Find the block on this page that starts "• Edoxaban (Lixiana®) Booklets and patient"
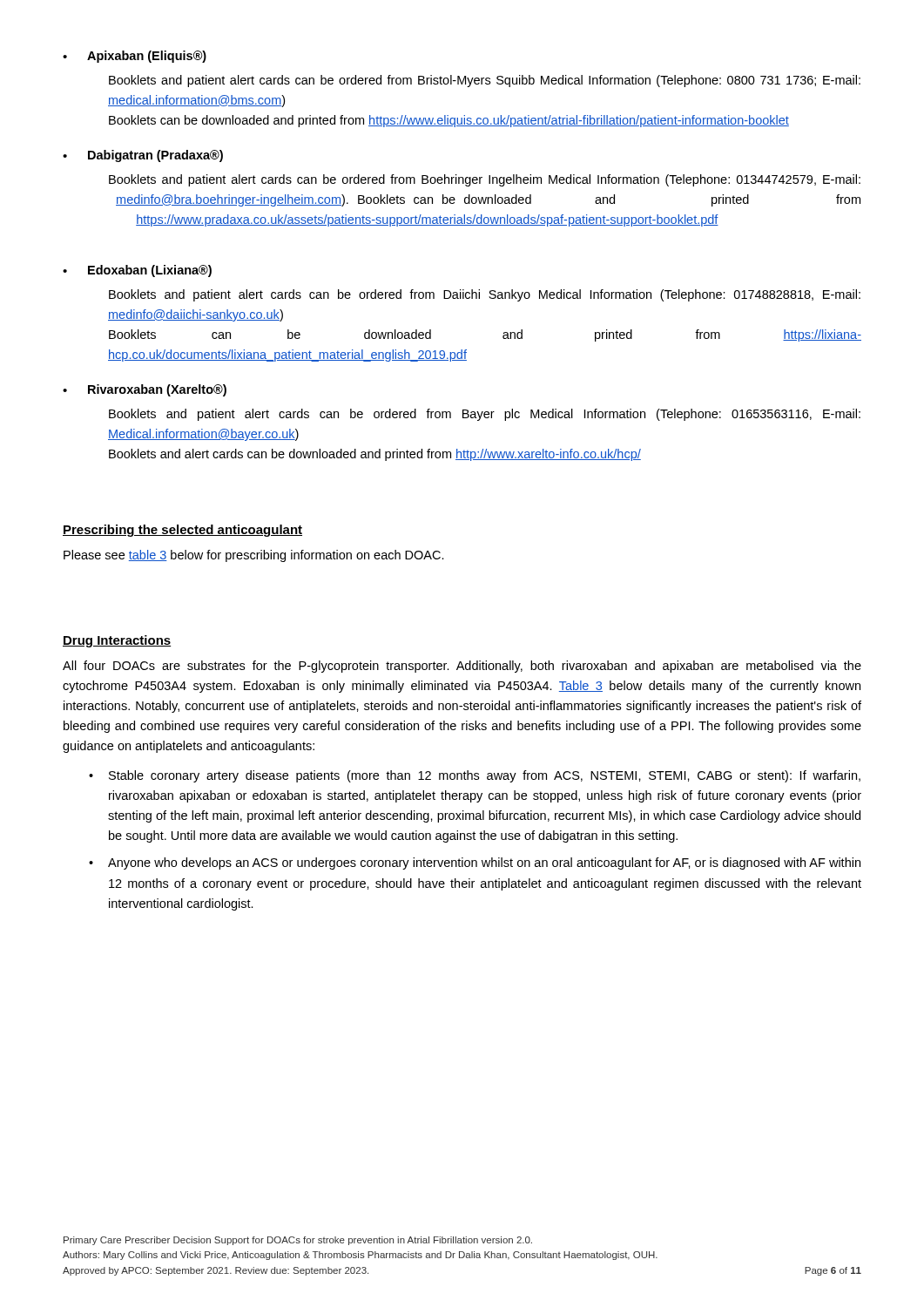 coord(137,271)
